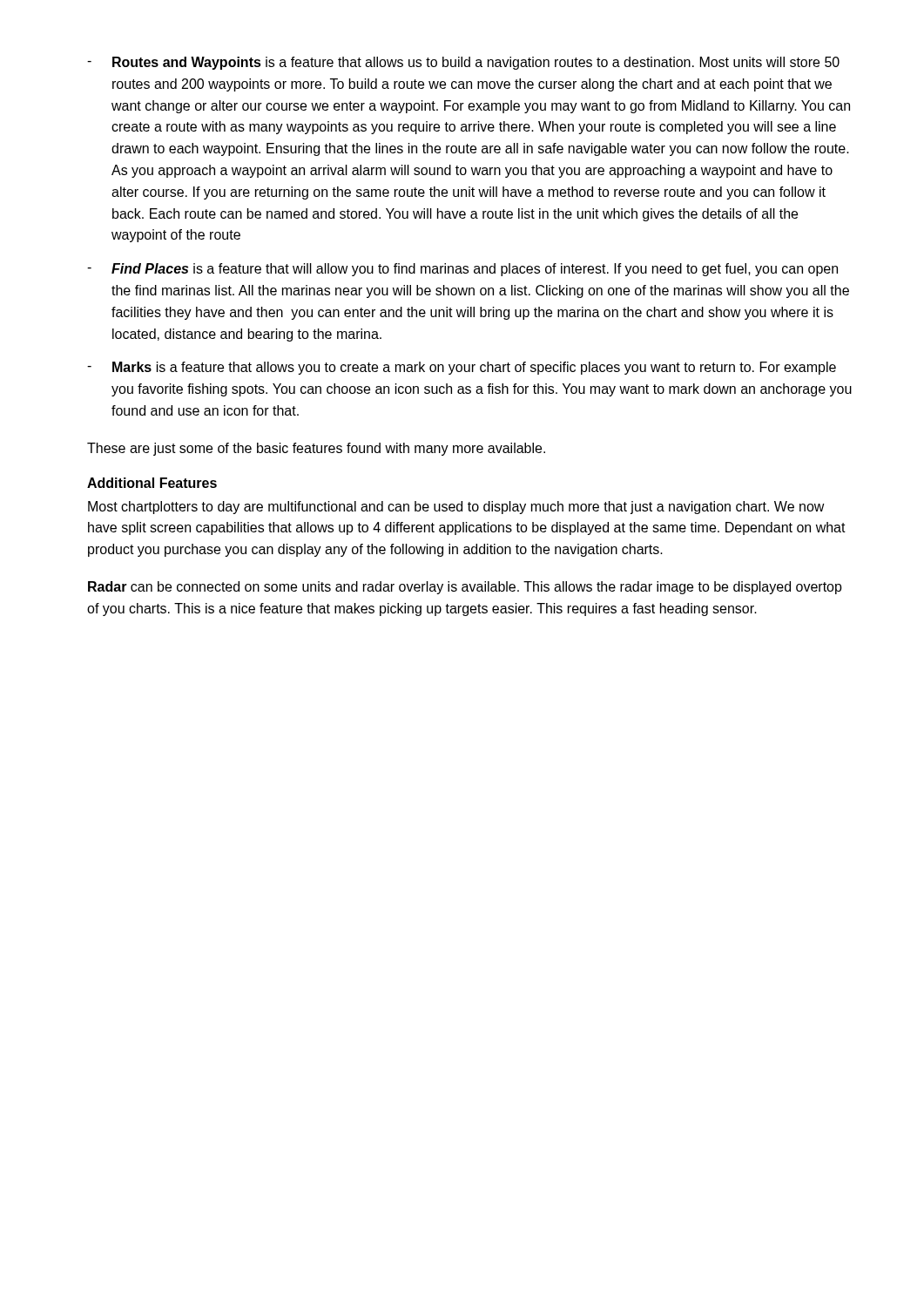Locate the list item that says "- Marks is a feature"
The image size is (924, 1307).
tap(470, 390)
